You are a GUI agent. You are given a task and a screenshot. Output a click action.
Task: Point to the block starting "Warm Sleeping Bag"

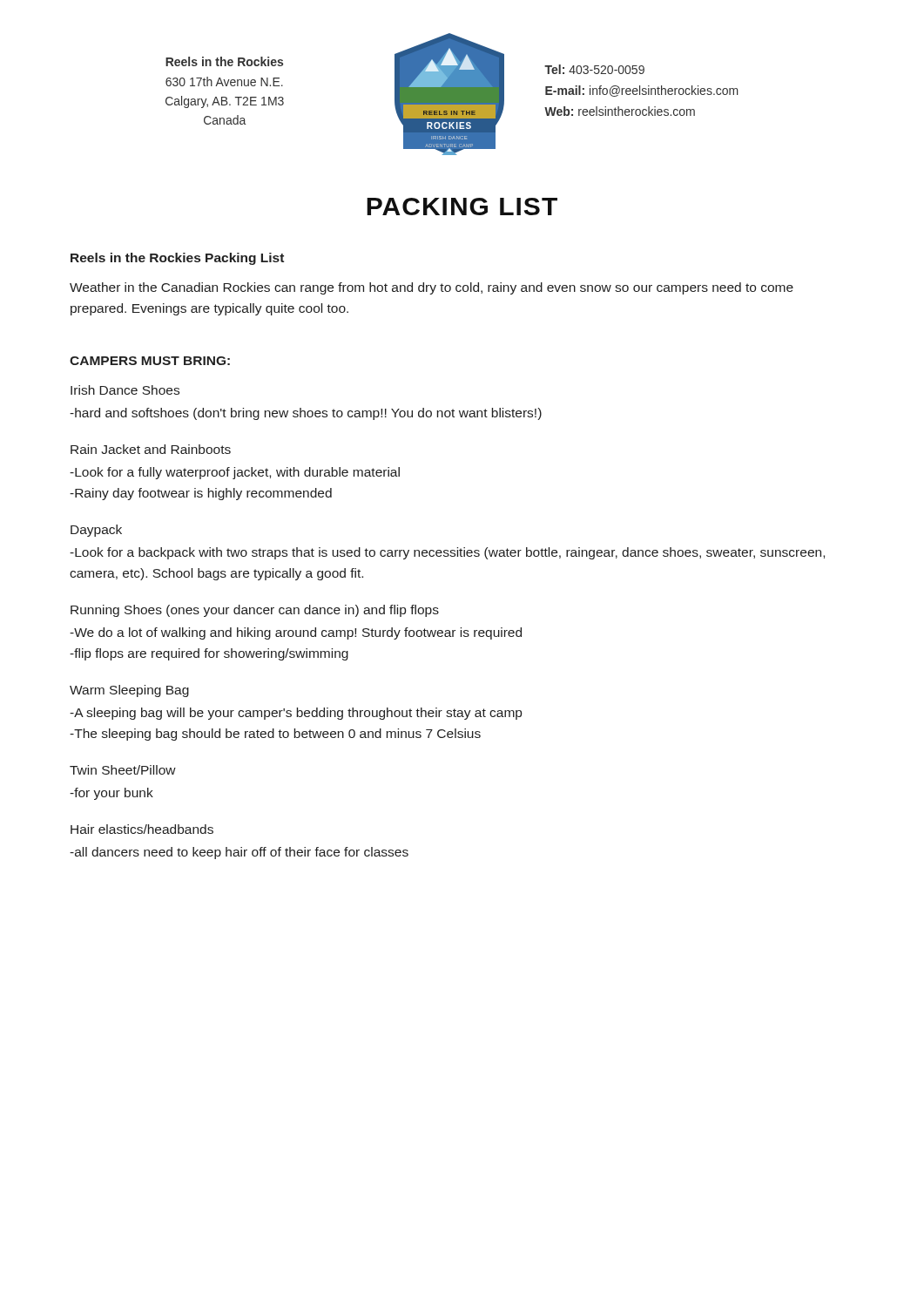pos(462,712)
